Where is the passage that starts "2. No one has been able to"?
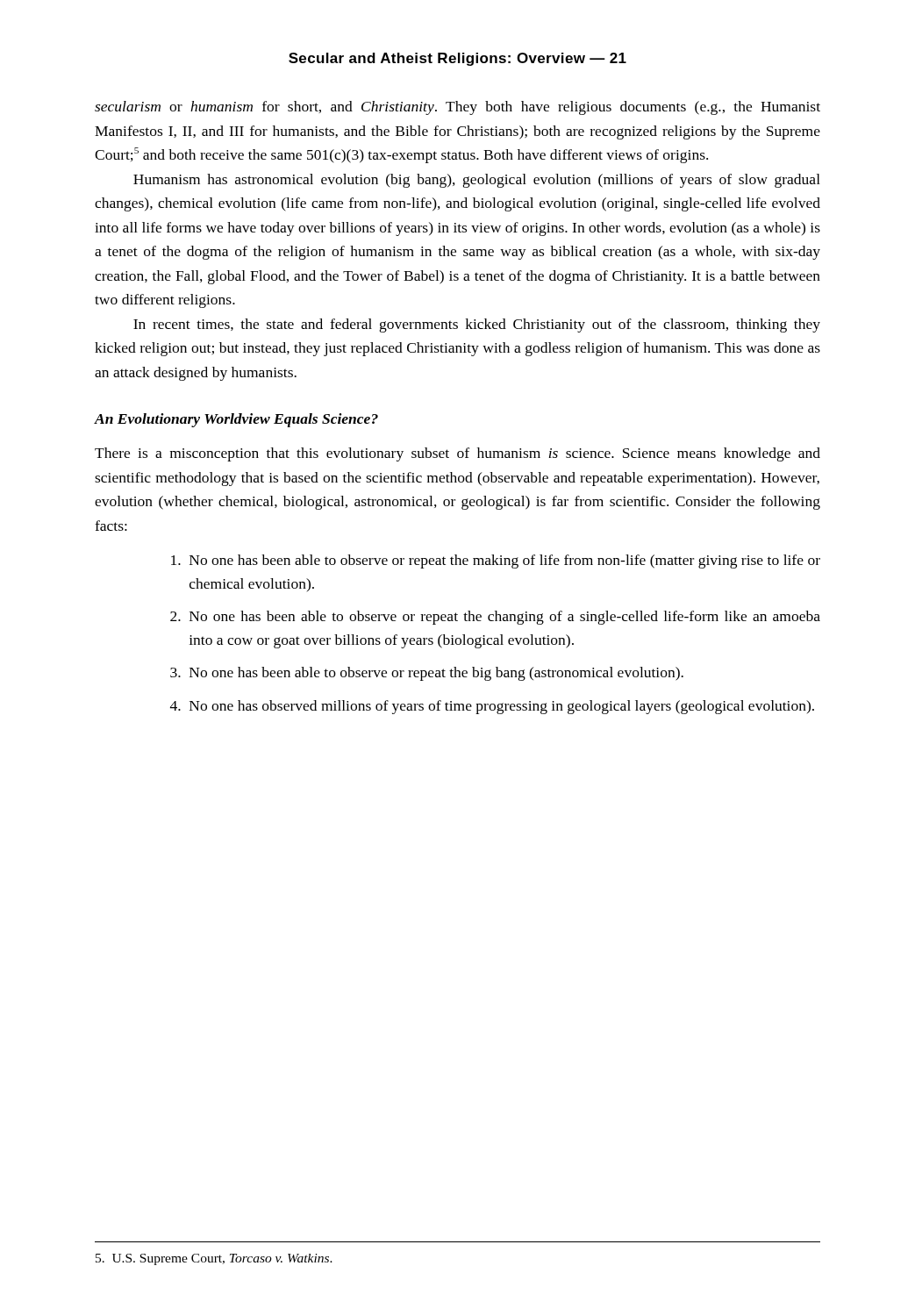This screenshot has width=915, height=1316. [484, 628]
